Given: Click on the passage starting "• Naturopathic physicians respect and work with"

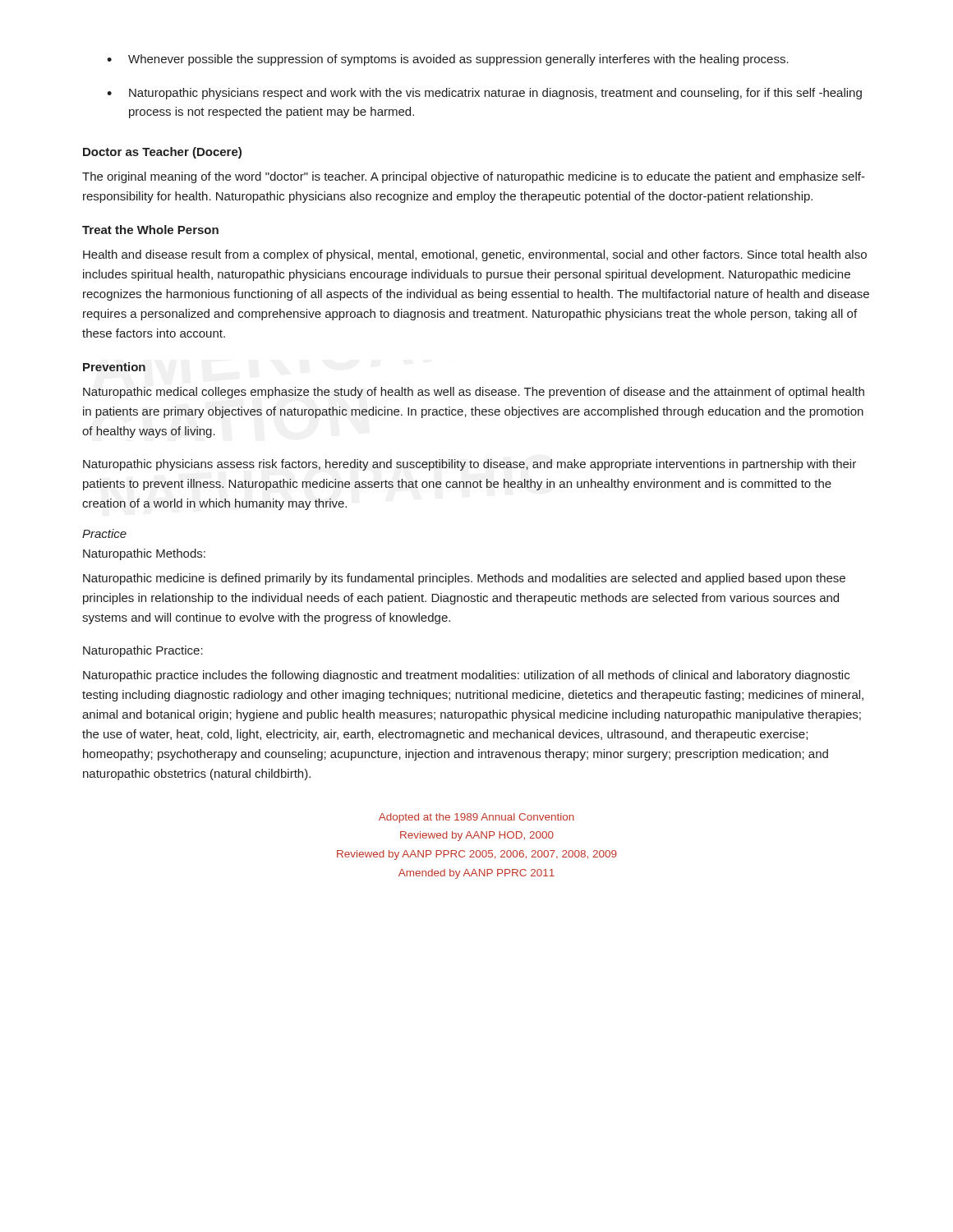Looking at the screenshot, I should (489, 102).
